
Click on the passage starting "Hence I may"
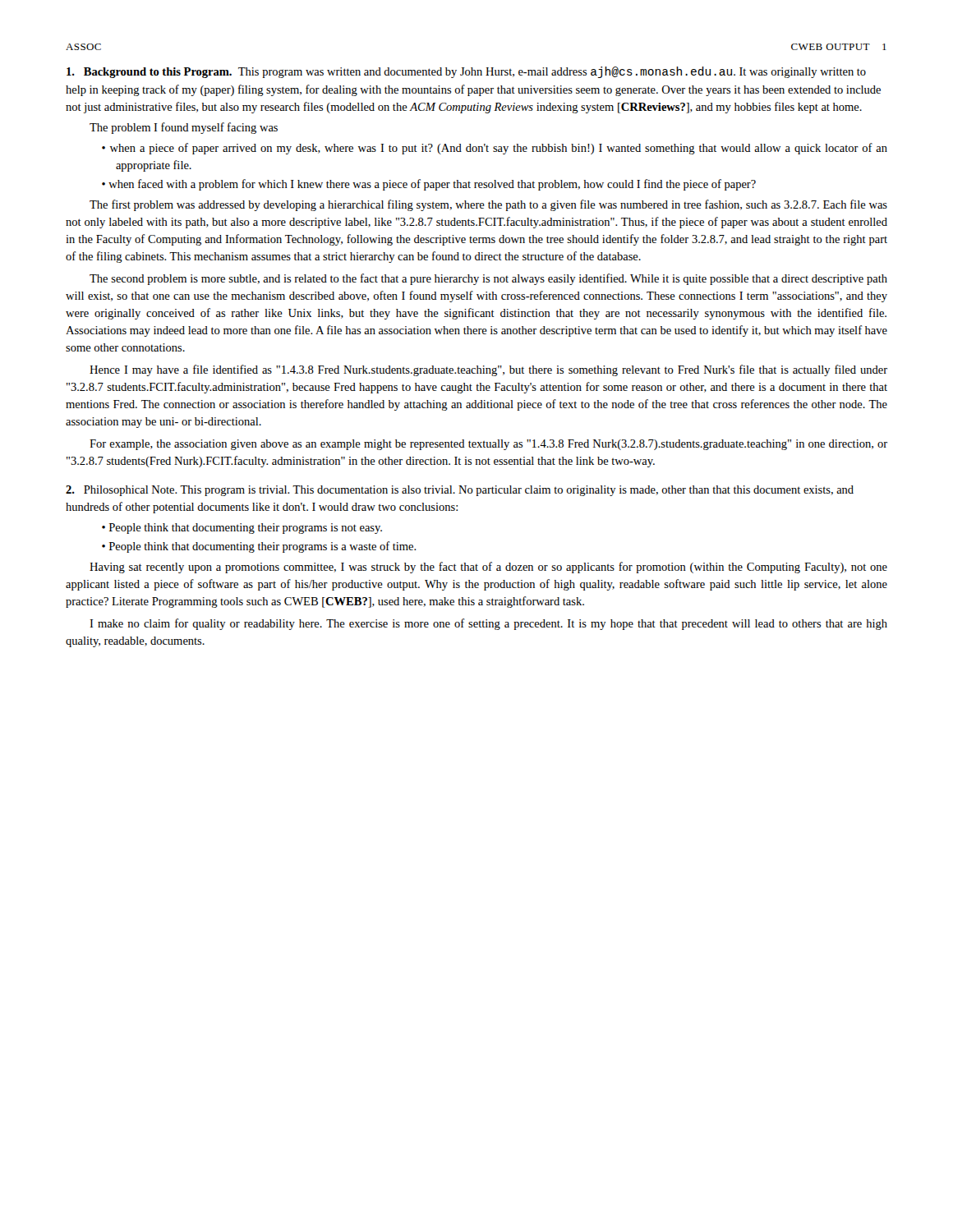click(x=476, y=396)
